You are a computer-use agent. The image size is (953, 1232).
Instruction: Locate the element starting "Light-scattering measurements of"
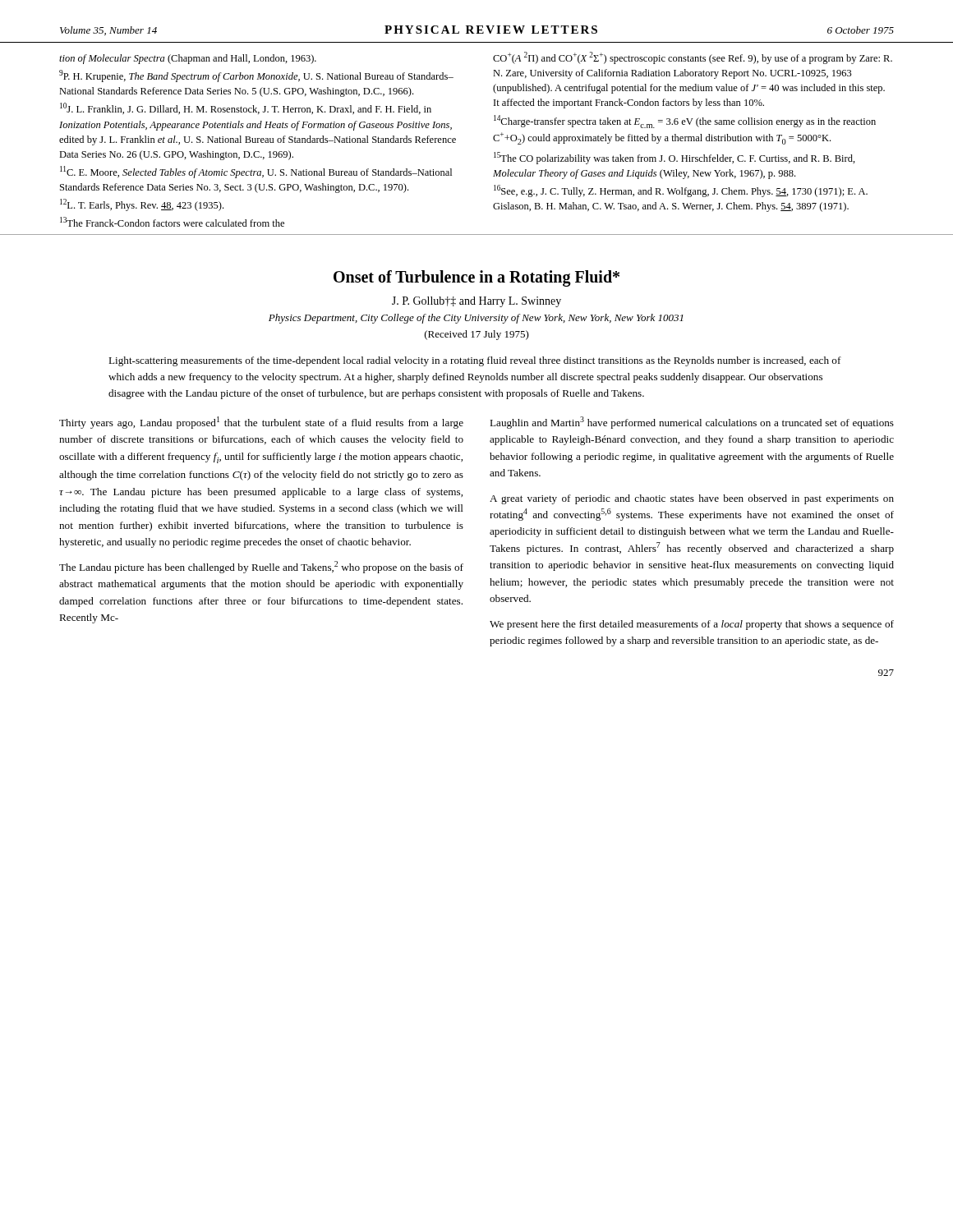pyautogui.click(x=475, y=377)
